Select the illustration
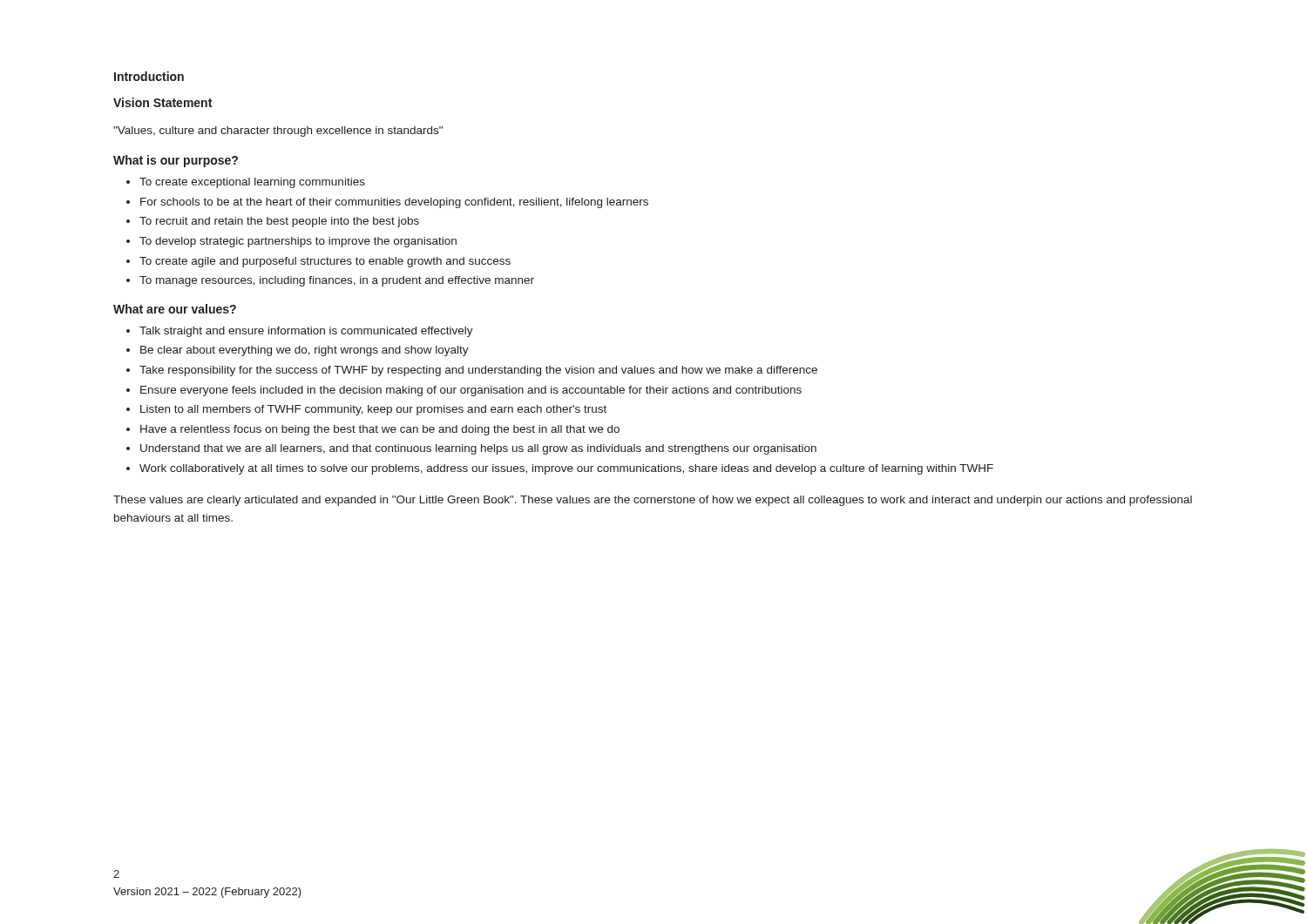The height and width of the screenshot is (924, 1307). tap(1220, 876)
